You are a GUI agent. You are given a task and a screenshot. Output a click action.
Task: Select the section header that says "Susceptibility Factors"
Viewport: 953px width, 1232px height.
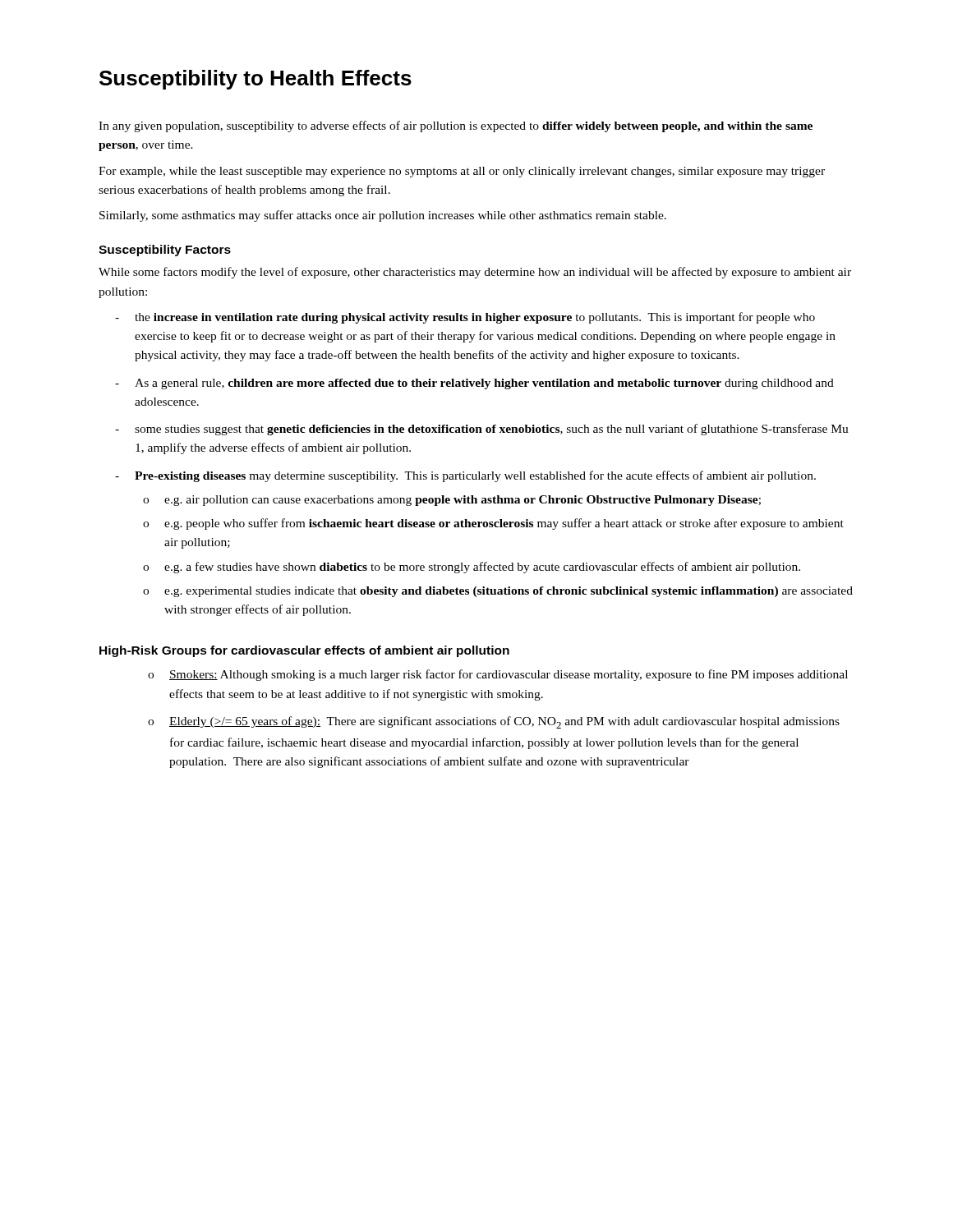point(165,249)
